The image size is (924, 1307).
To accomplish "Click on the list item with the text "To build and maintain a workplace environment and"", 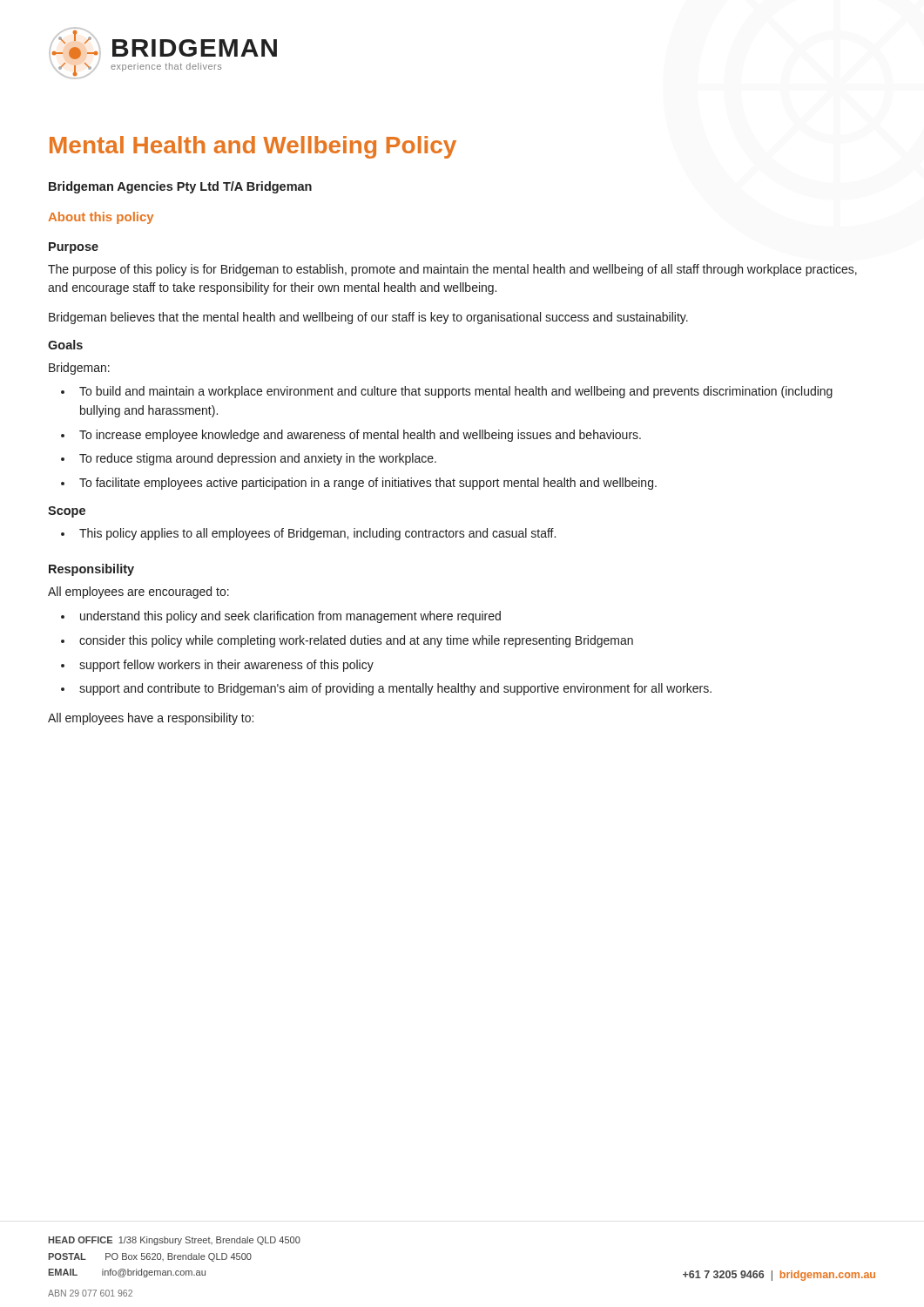I will point(456,401).
